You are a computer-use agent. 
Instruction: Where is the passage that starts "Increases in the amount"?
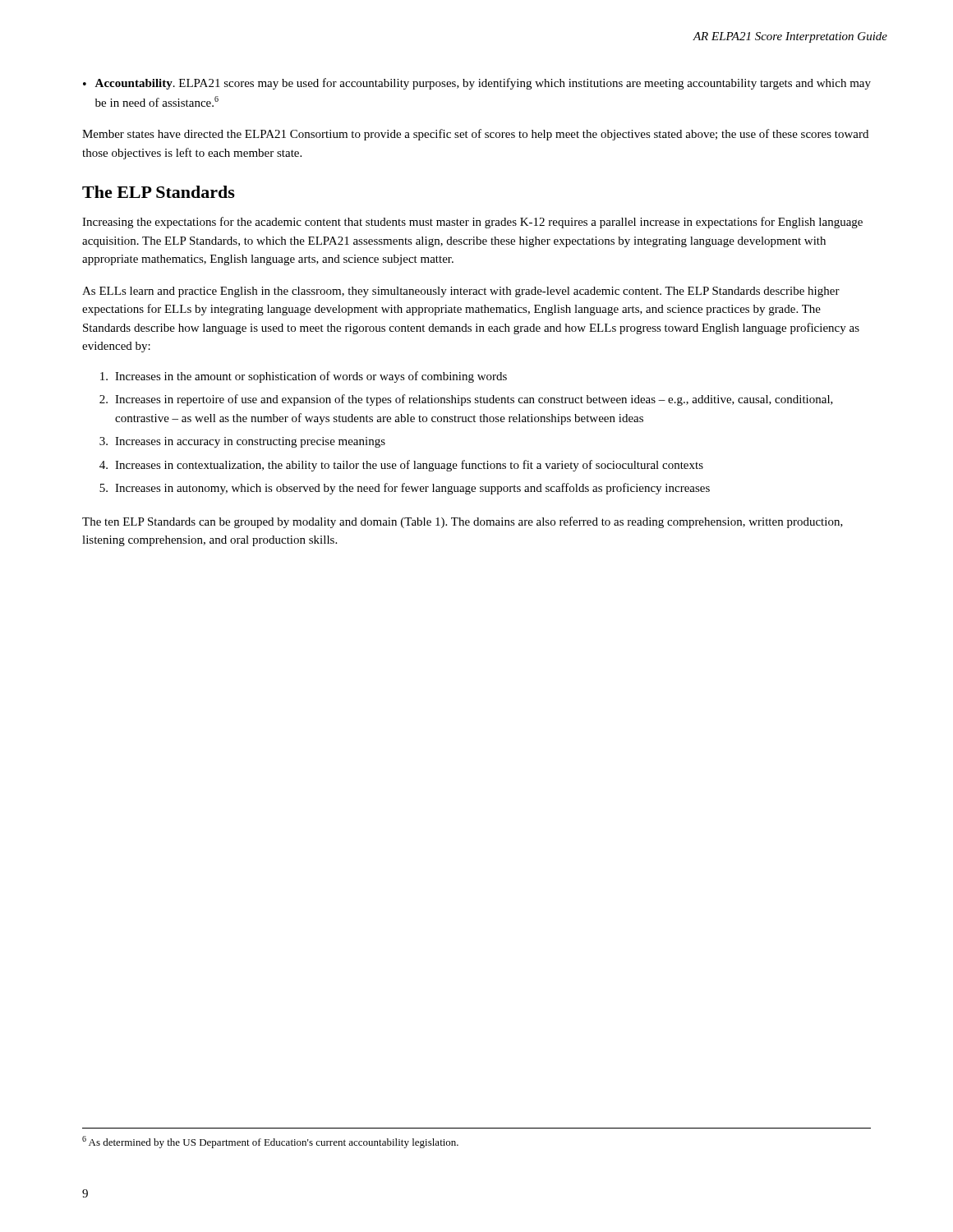pyautogui.click(x=476, y=376)
